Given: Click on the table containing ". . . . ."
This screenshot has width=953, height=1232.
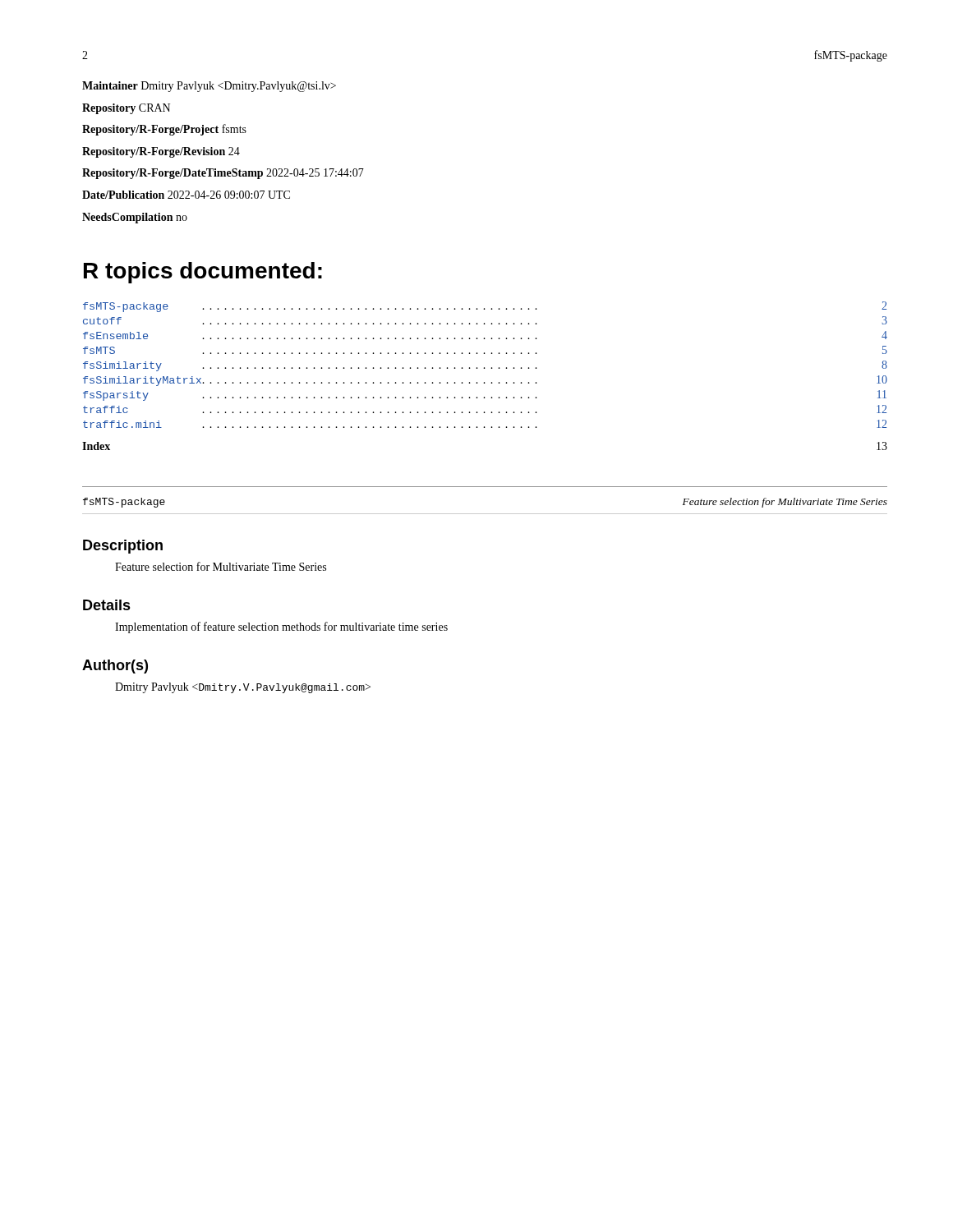Looking at the screenshot, I should [485, 366].
